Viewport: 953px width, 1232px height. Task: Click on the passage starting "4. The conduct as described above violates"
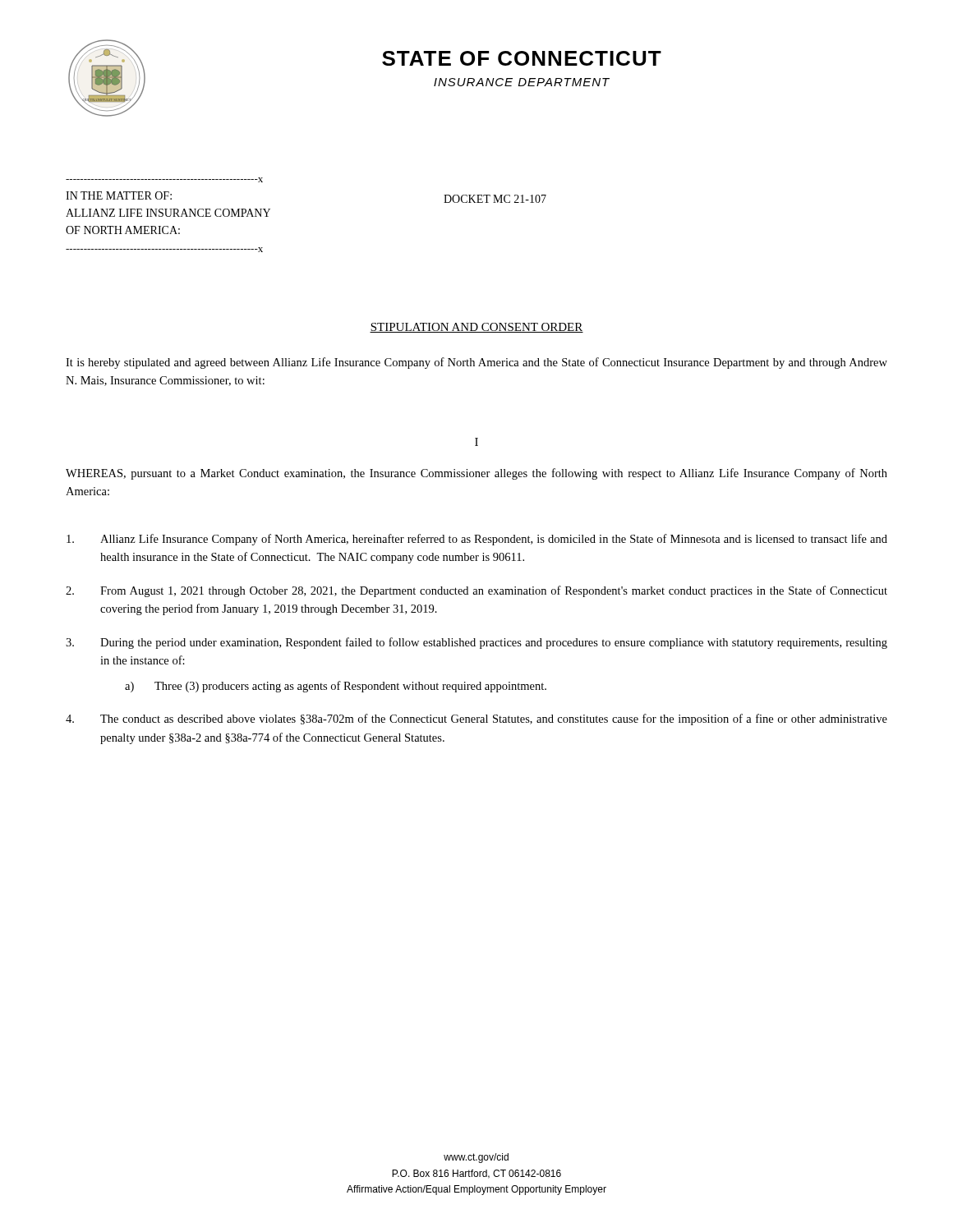[476, 728]
